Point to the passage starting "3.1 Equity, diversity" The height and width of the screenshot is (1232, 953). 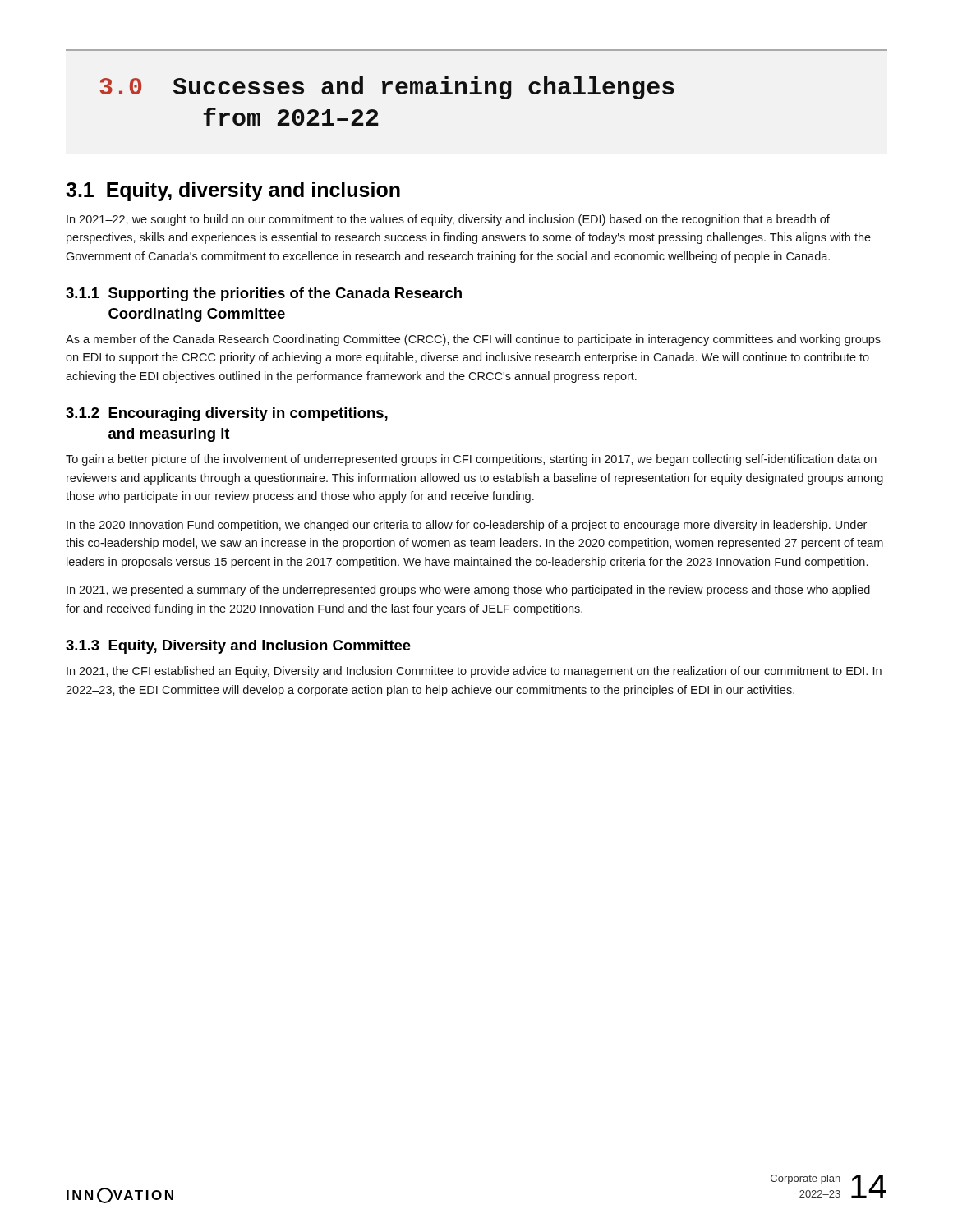[x=233, y=191]
